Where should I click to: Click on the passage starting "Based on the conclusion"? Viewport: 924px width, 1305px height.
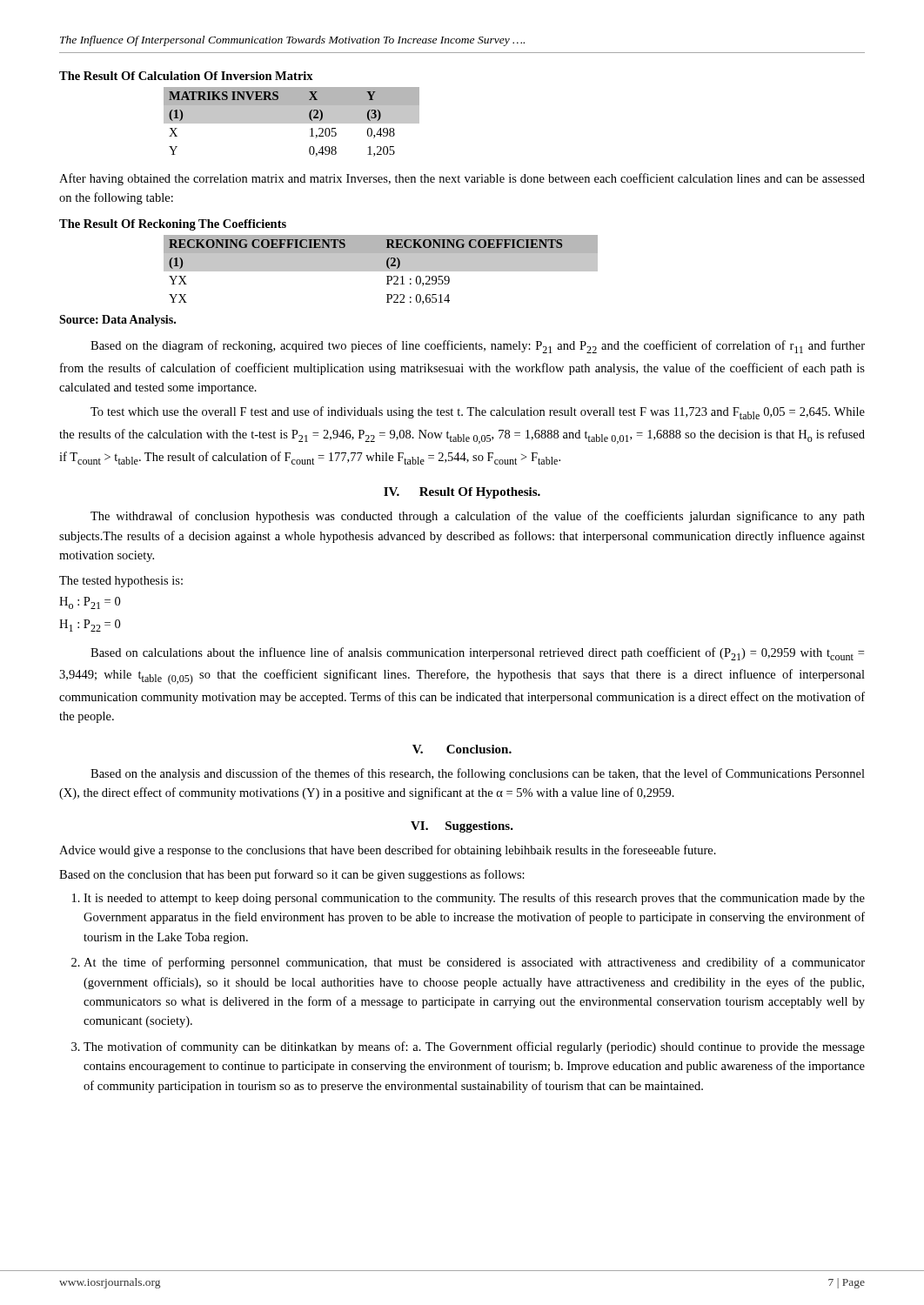tap(292, 874)
